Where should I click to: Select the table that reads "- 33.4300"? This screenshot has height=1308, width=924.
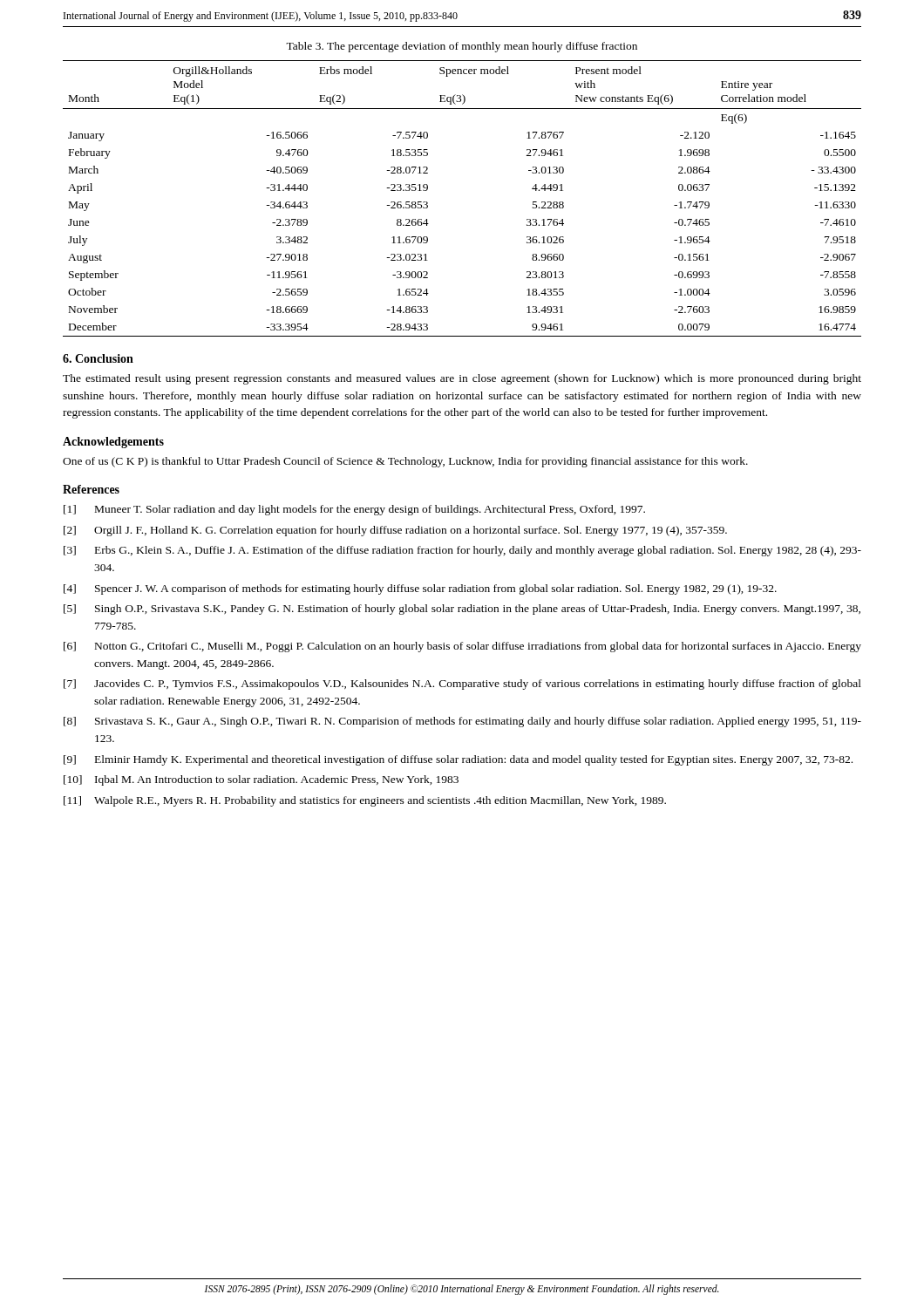pyautogui.click(x=462, y=198)
